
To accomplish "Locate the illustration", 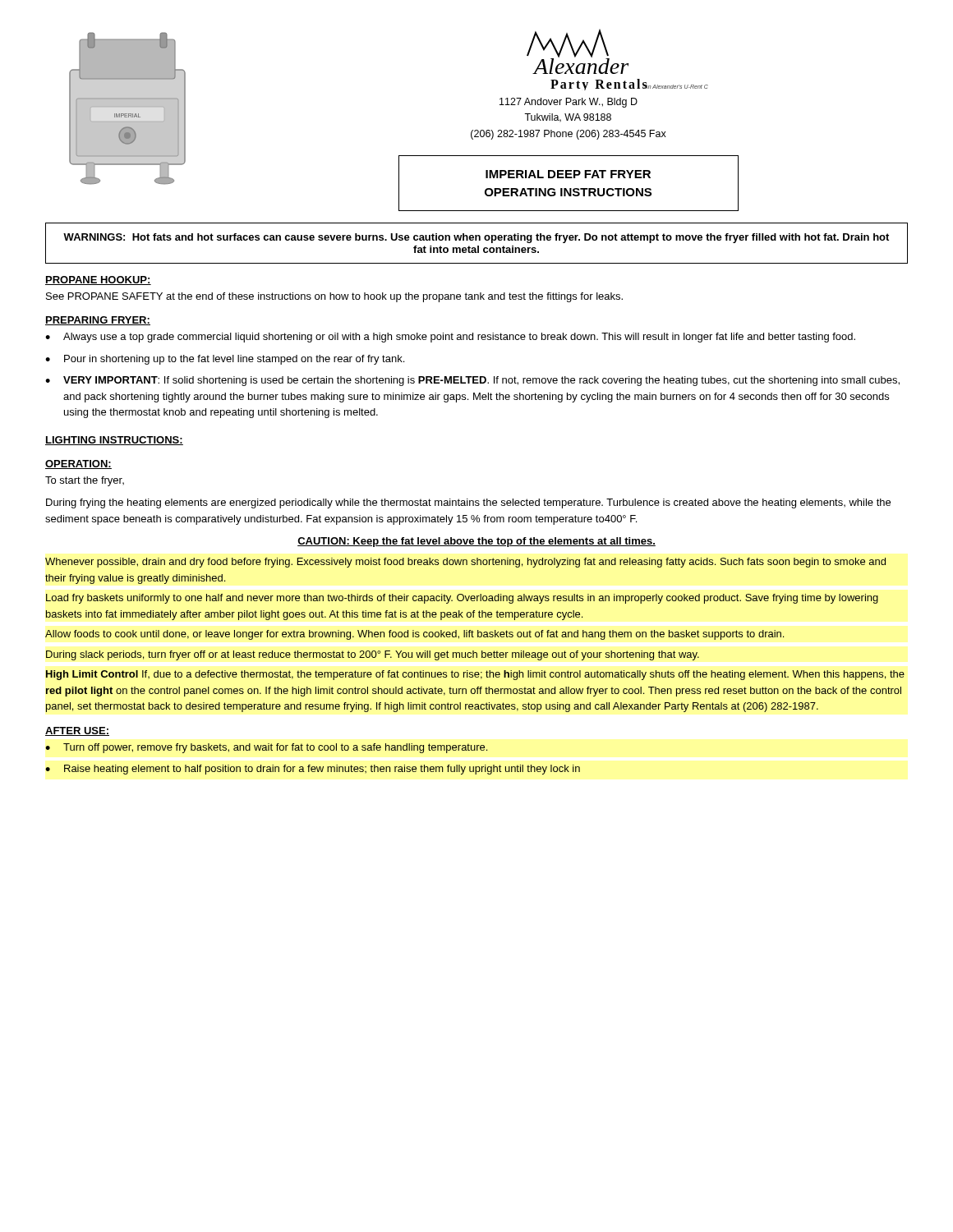I will [129, 106].
